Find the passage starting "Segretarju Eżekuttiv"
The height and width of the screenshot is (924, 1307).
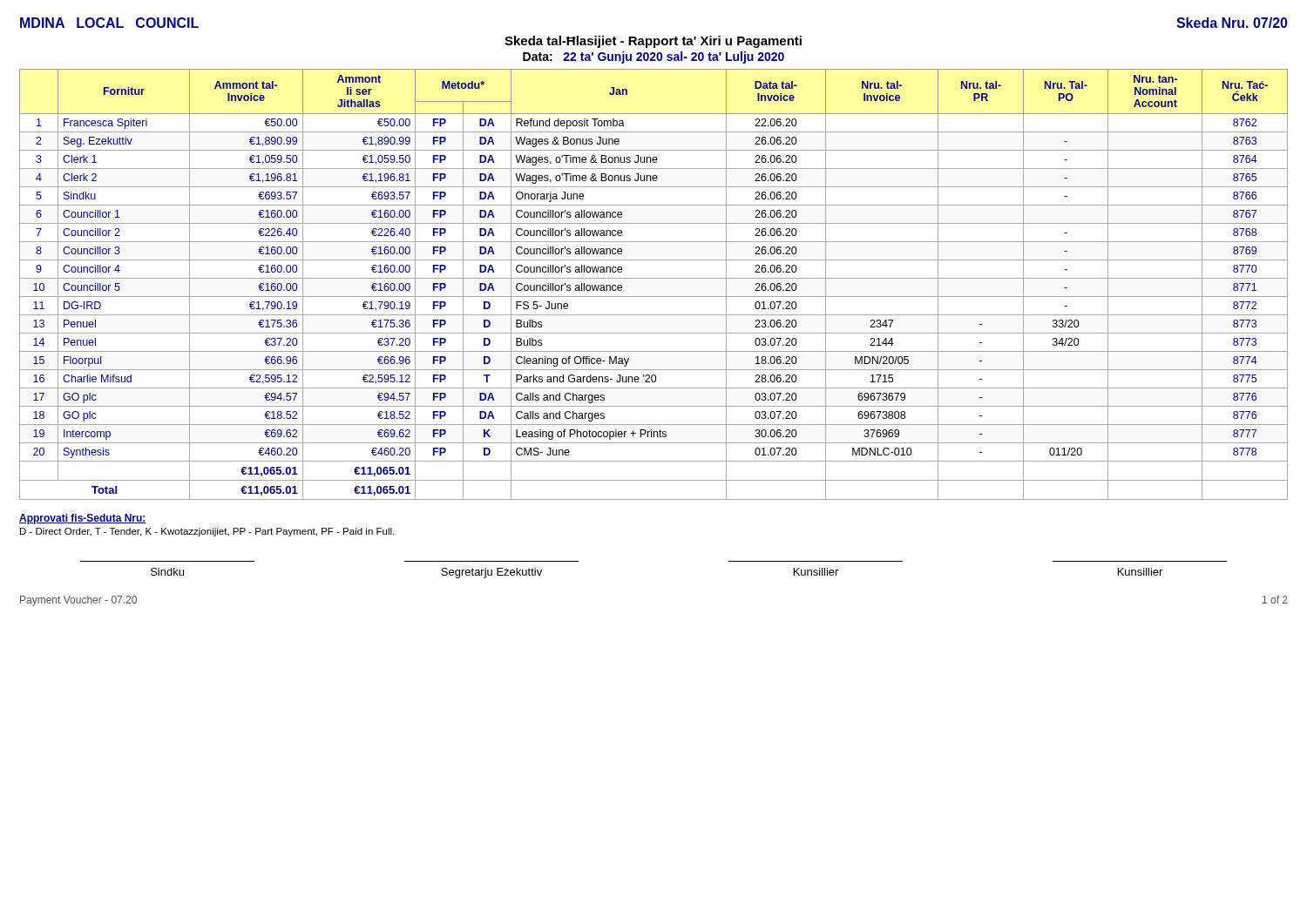(x=491, y=572)
